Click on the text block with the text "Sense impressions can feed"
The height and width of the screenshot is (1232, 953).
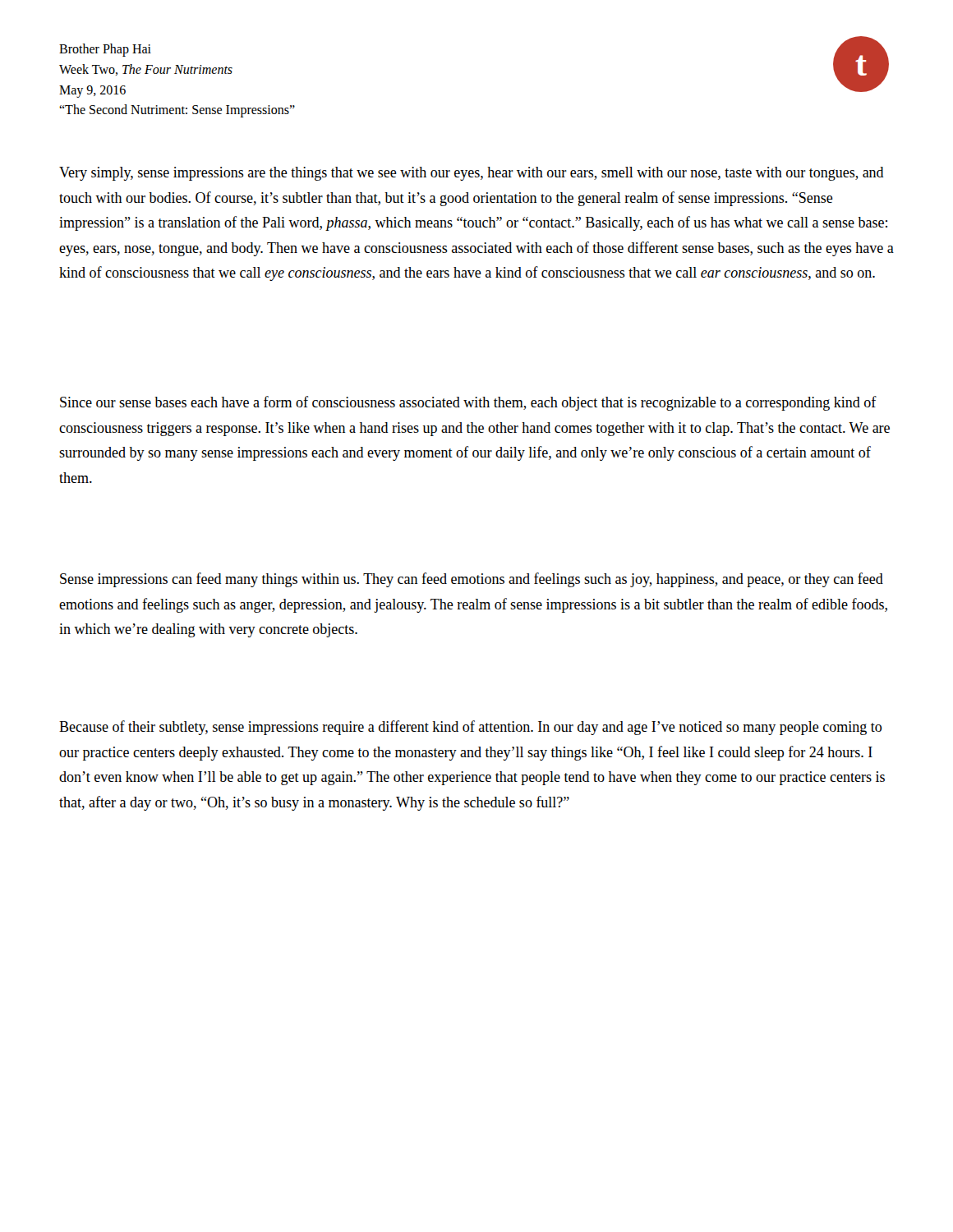coord(474,604)
